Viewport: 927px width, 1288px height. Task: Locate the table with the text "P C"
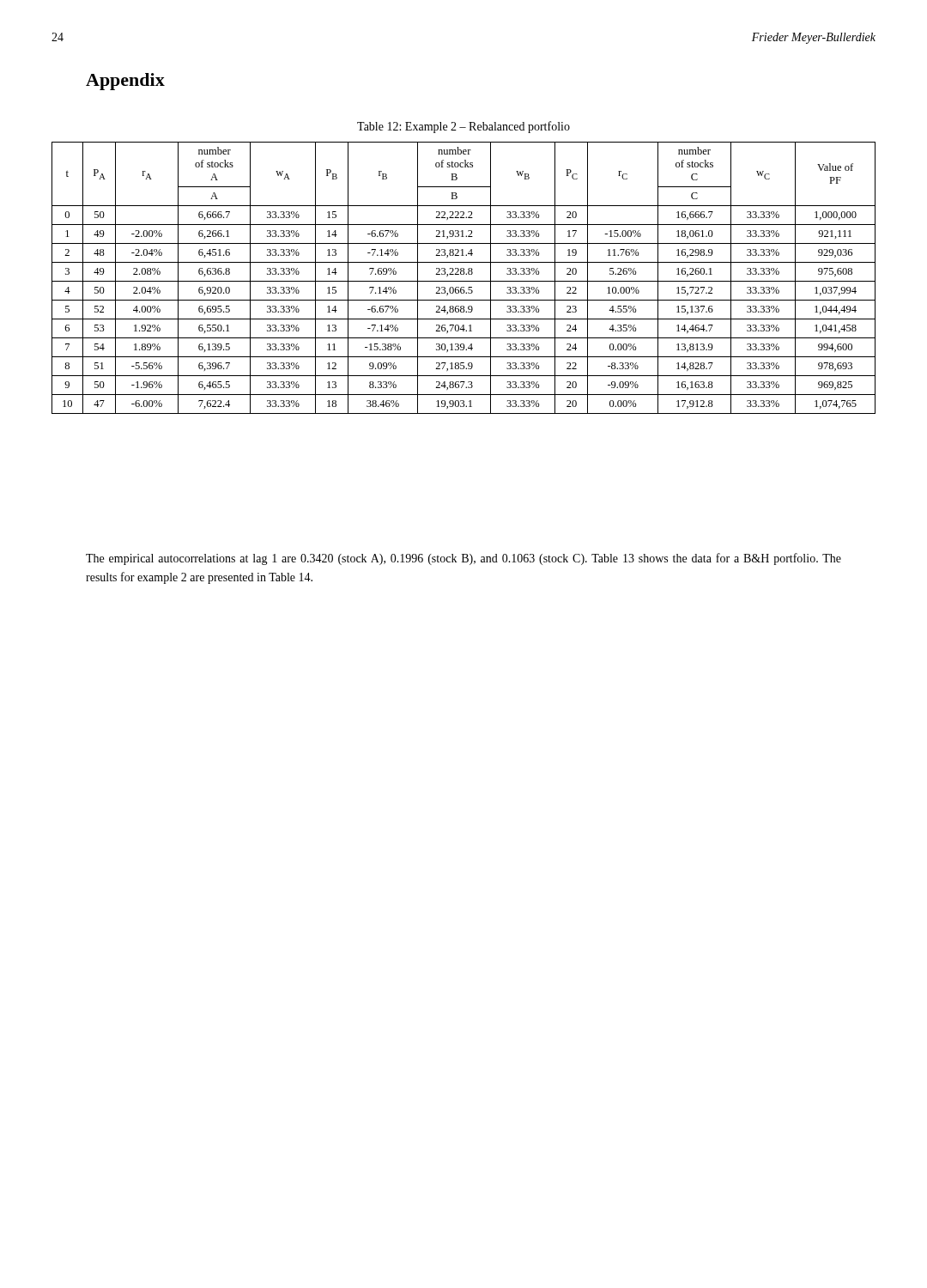pyautogui.click(x=464, y=278)
